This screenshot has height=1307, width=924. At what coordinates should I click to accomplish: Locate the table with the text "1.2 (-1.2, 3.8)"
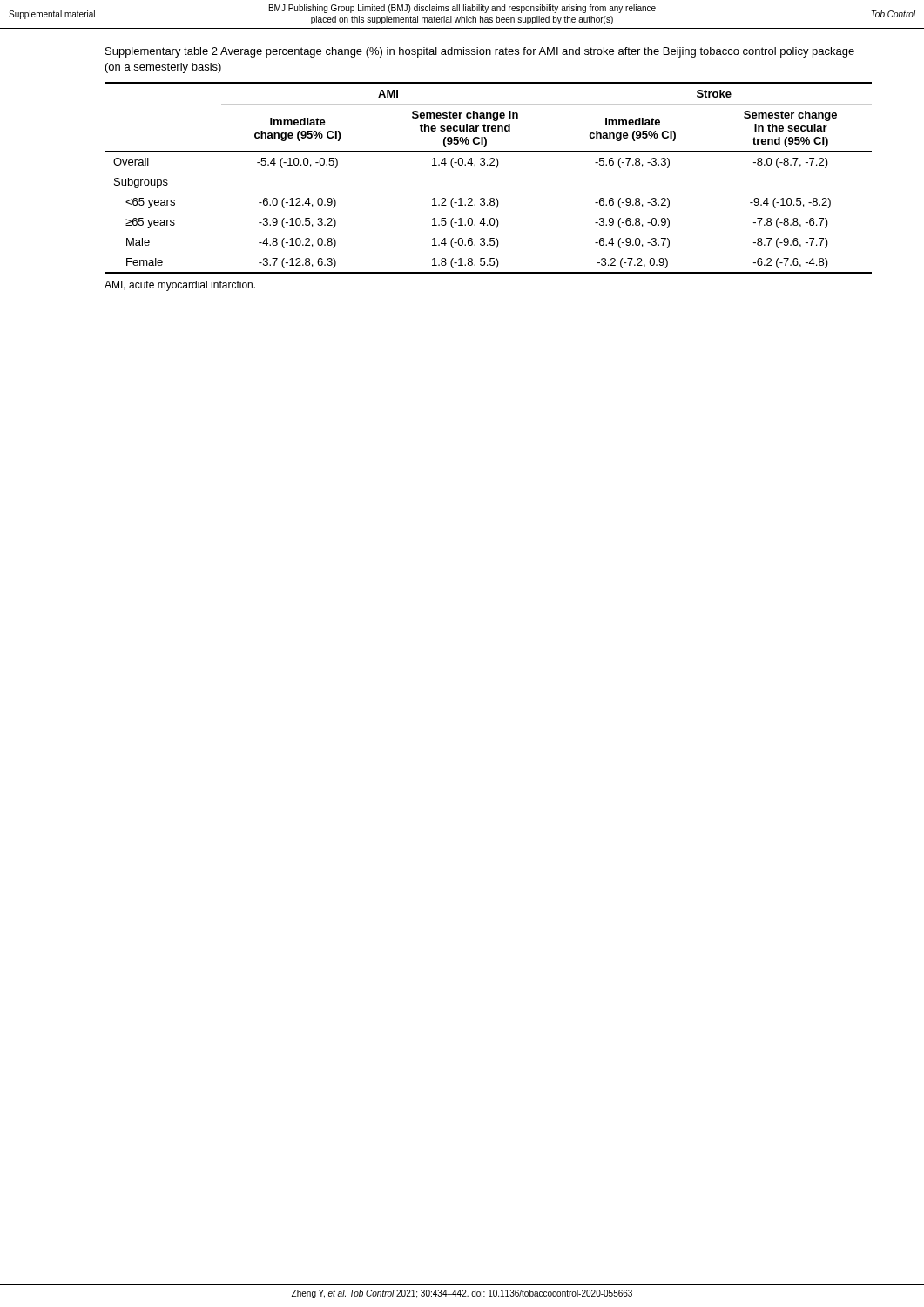click(x=488, y=178)
